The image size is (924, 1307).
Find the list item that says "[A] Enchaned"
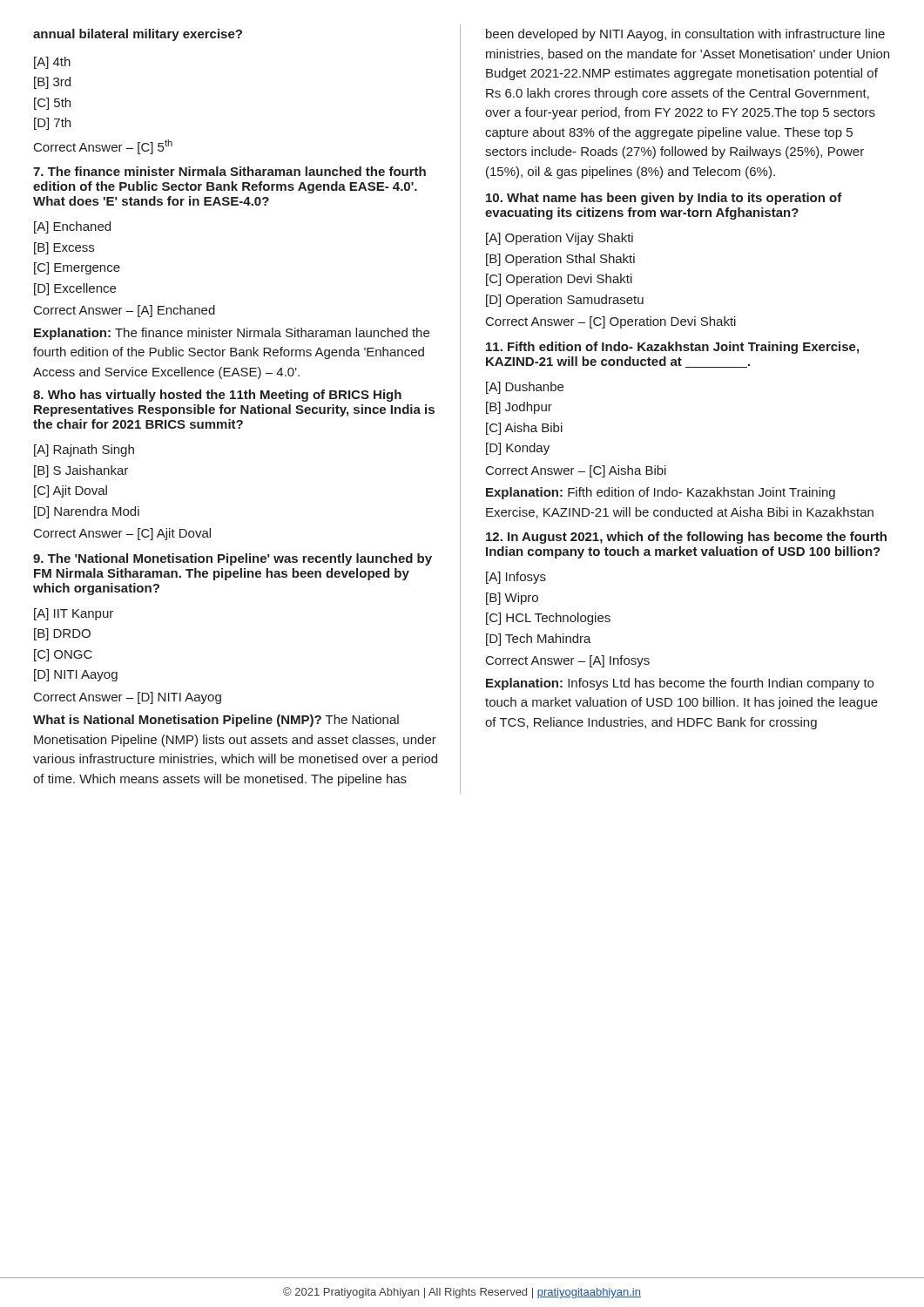pos(72,226)
